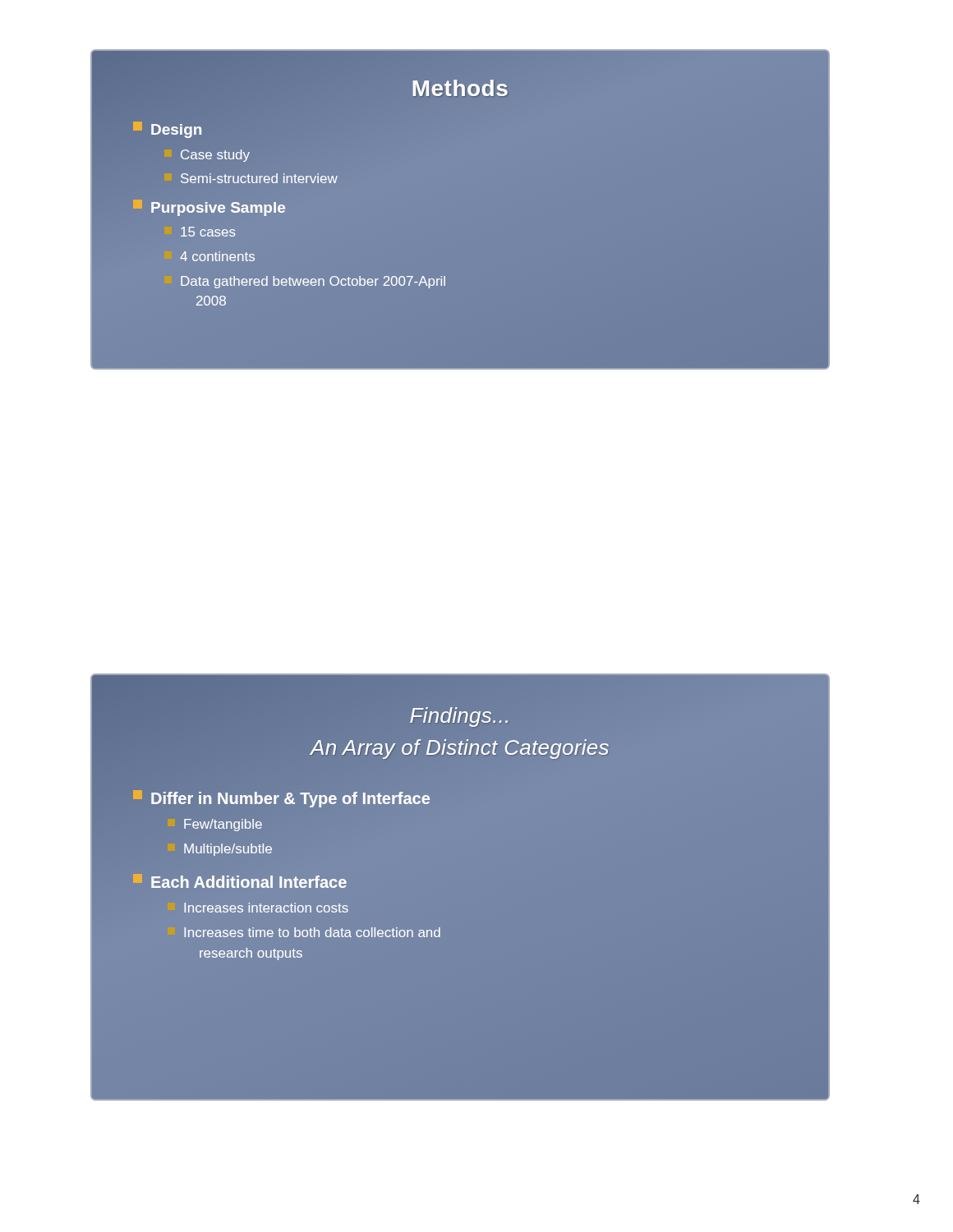The height and width of the screenshot is (1232, 953).
Task: Click on the passage starting "Case study"
Action: [x=207, y=155]
